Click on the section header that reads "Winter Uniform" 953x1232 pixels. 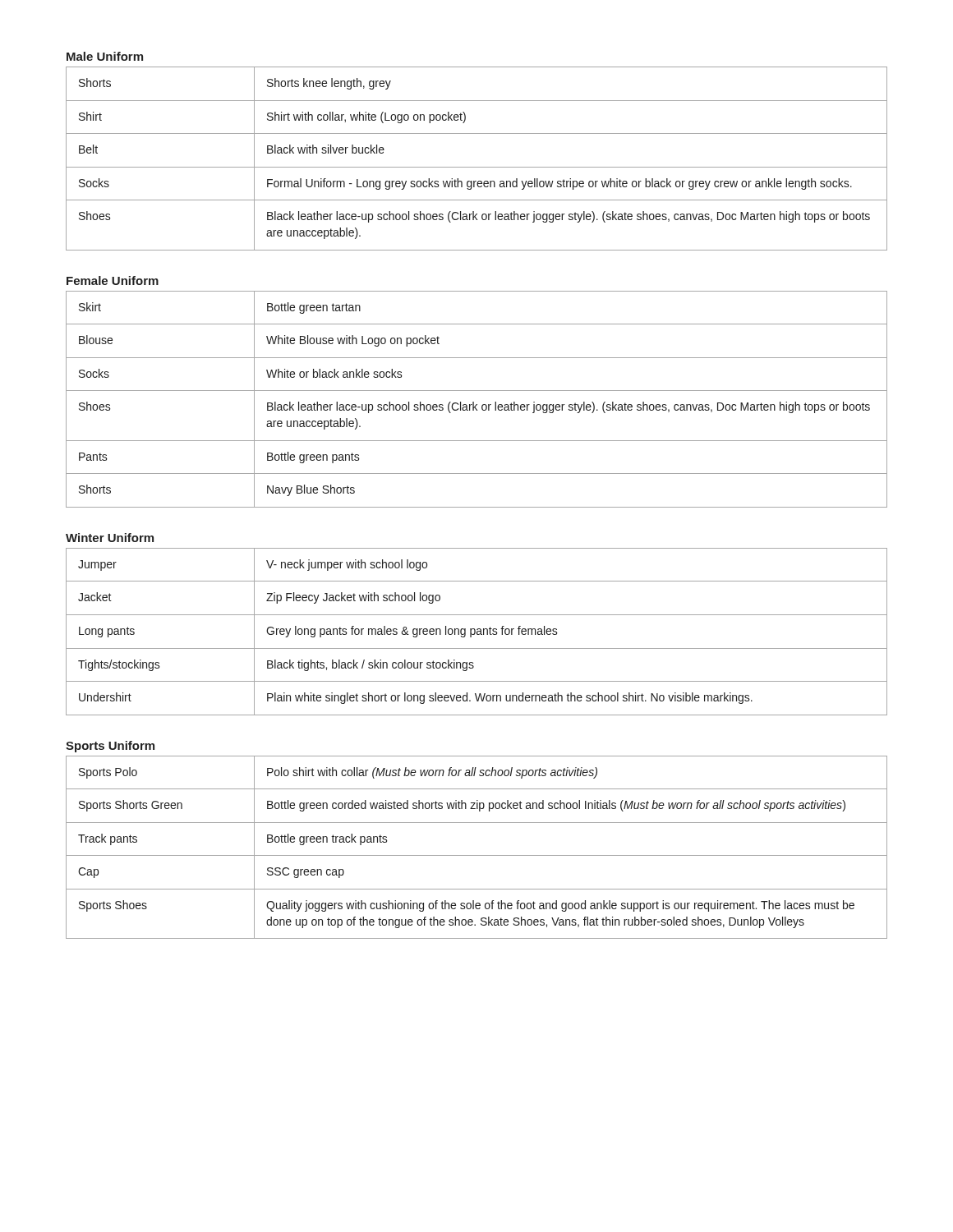point(110,537)
